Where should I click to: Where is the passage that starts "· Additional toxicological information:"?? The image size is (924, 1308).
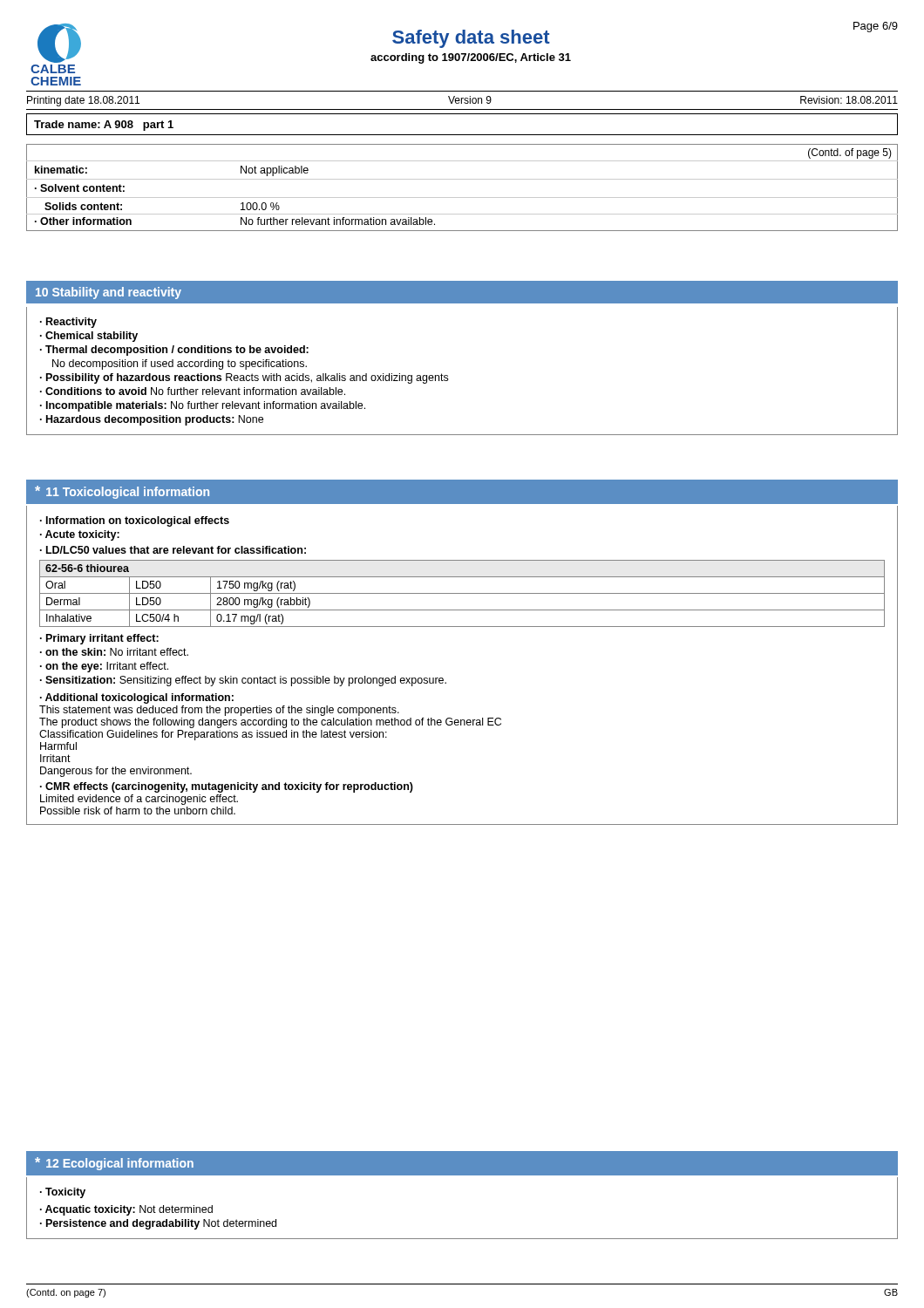pos(271,734)
